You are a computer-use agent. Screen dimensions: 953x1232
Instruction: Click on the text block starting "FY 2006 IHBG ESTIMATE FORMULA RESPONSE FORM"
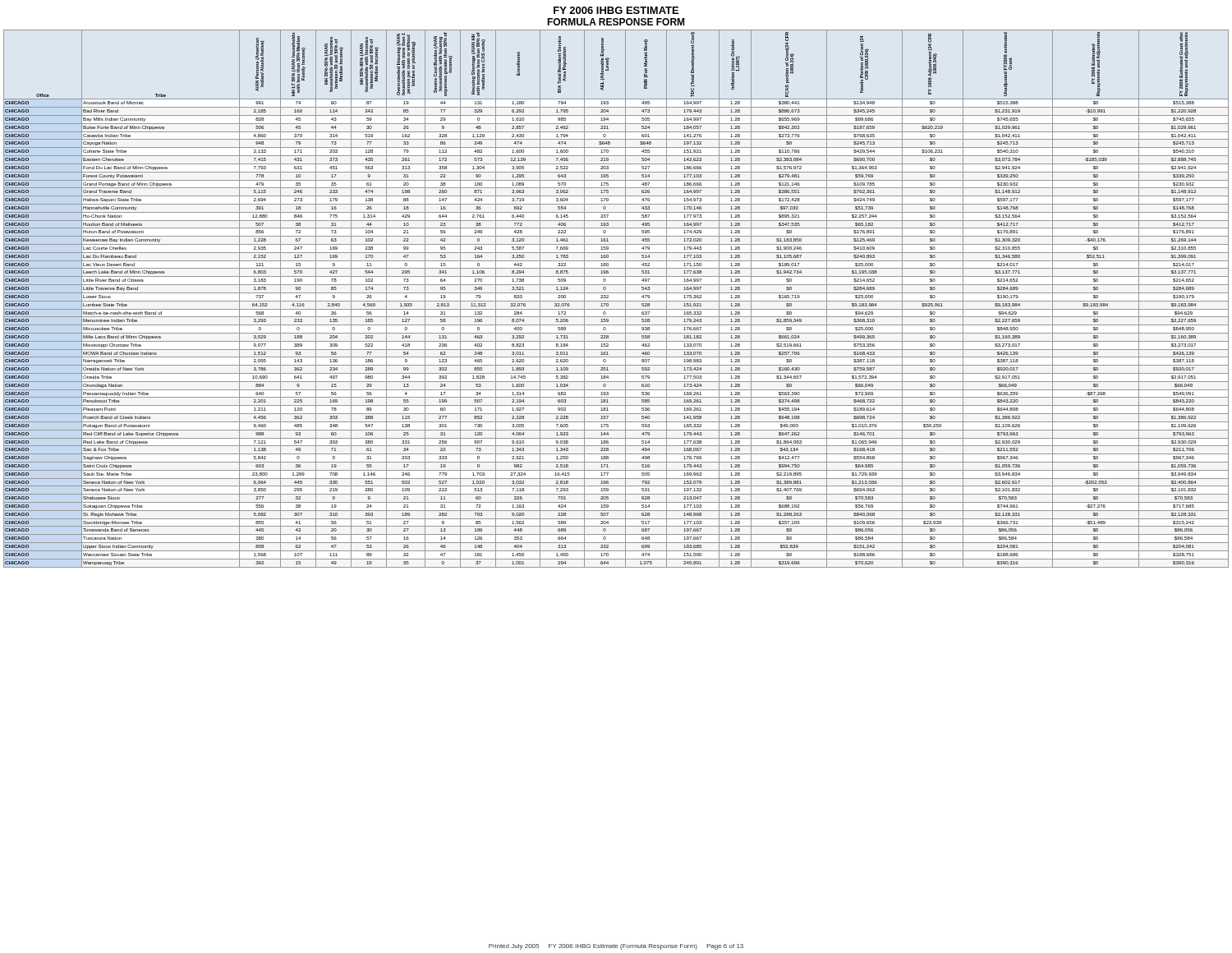pyautogui.click(x=616, y=16)
